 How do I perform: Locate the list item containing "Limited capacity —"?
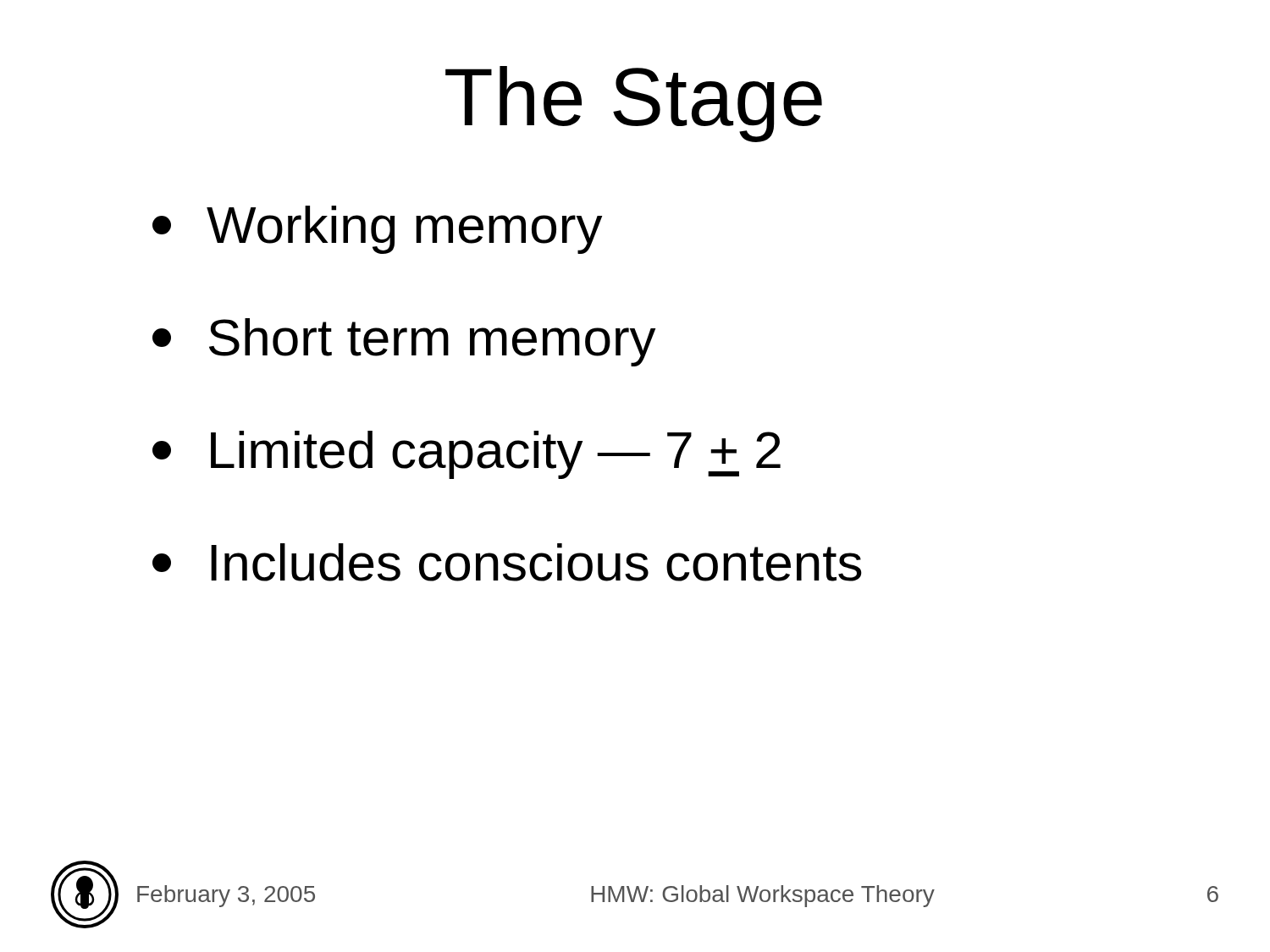coord(468,450)
